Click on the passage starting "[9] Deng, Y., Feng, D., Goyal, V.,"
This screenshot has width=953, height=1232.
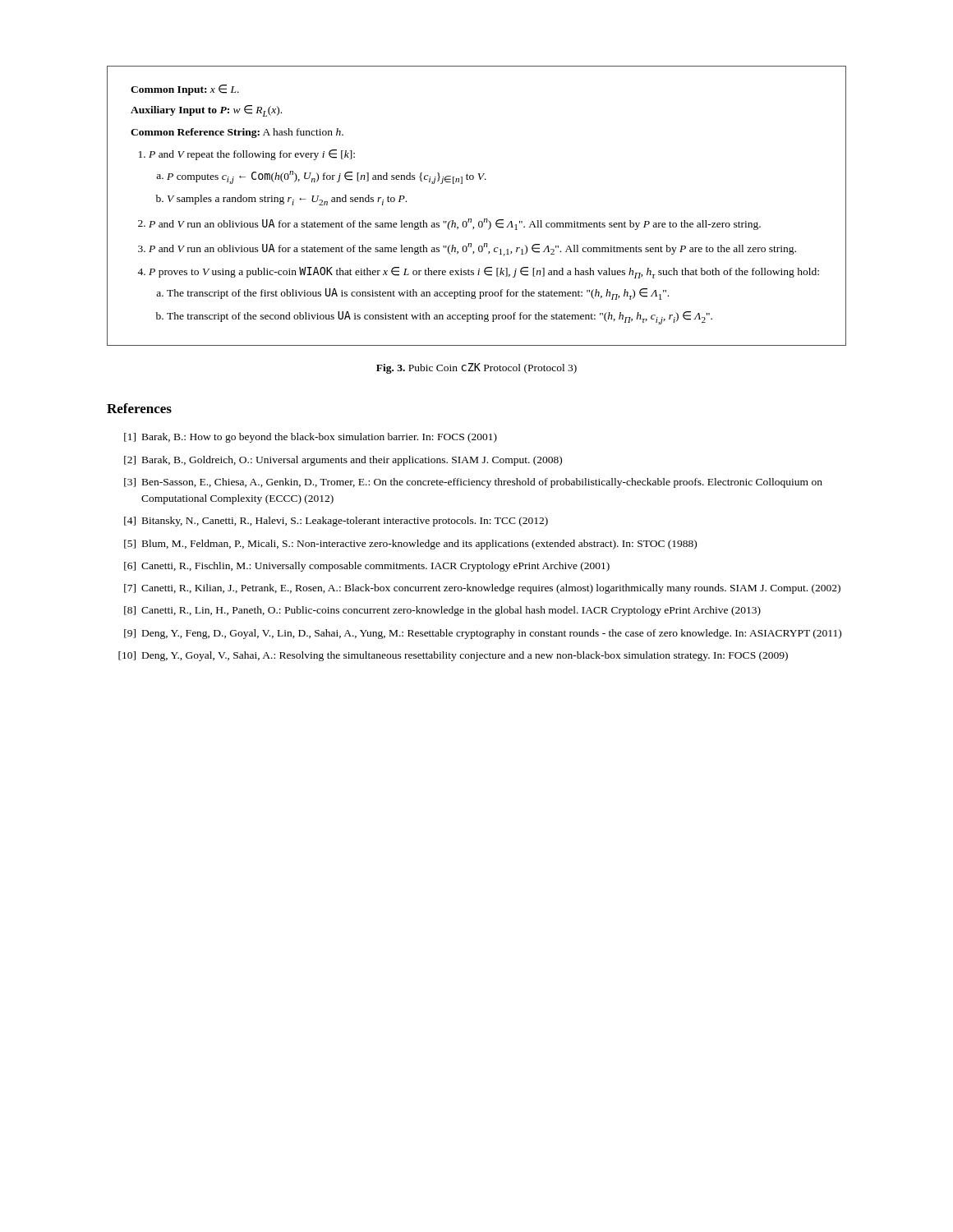click(x=476, y=633)
